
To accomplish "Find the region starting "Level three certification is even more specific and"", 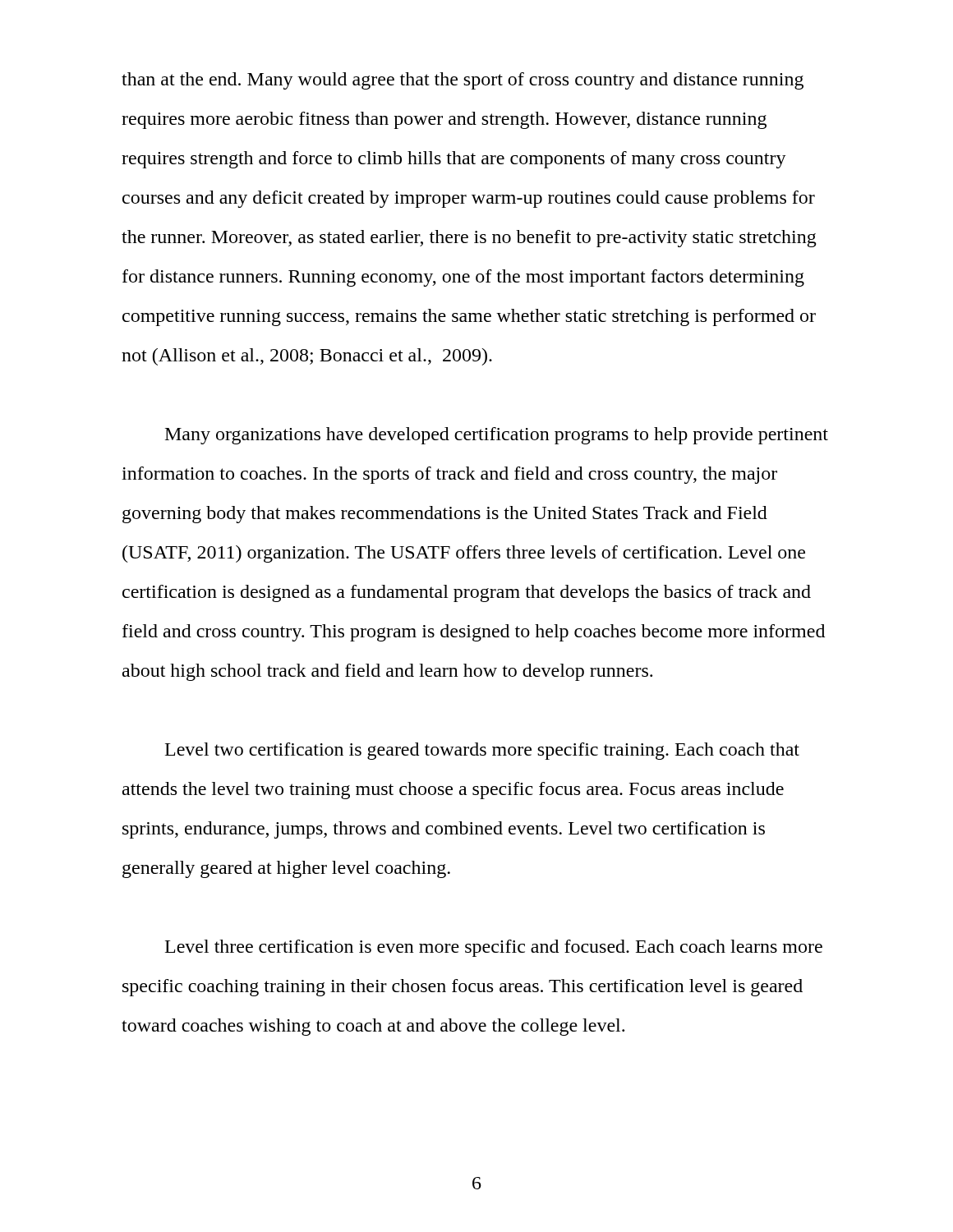I will (x=472, y=986).
